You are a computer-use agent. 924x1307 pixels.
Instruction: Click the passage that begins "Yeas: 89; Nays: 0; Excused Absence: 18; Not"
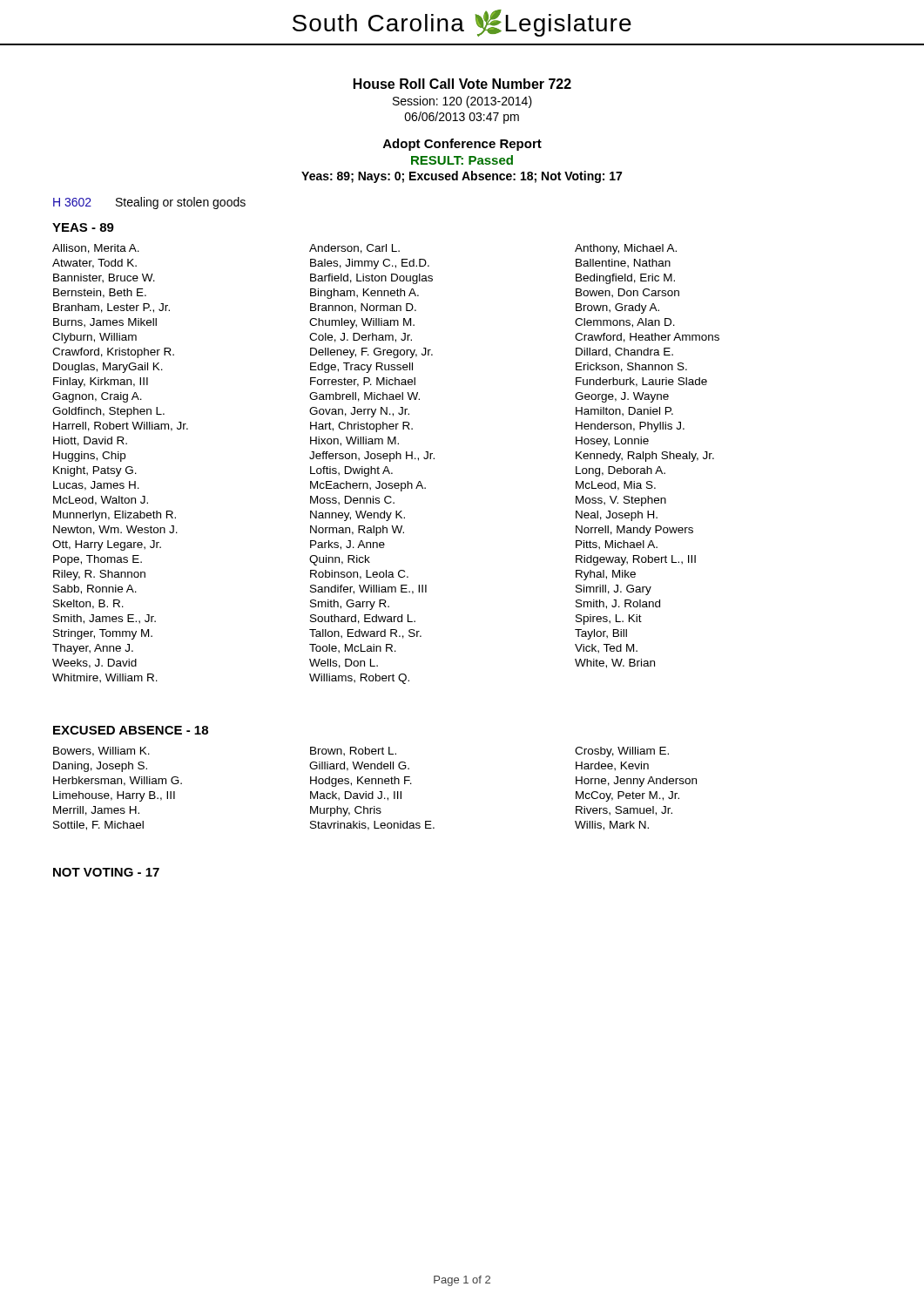pyautogui.click(x=462, y=176)
